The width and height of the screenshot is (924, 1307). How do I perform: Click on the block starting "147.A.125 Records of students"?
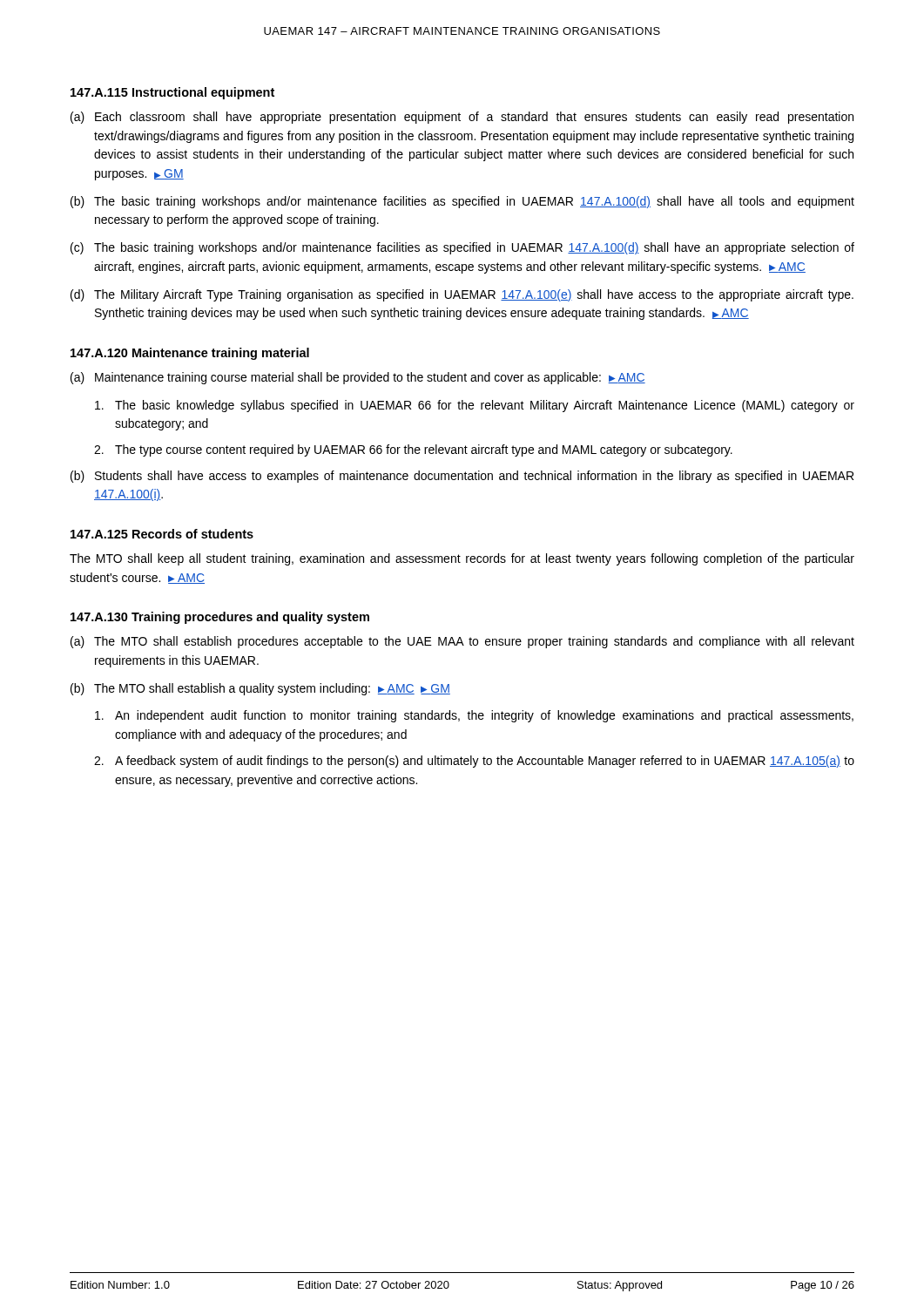pyautogui.click(x=162, y=534)
